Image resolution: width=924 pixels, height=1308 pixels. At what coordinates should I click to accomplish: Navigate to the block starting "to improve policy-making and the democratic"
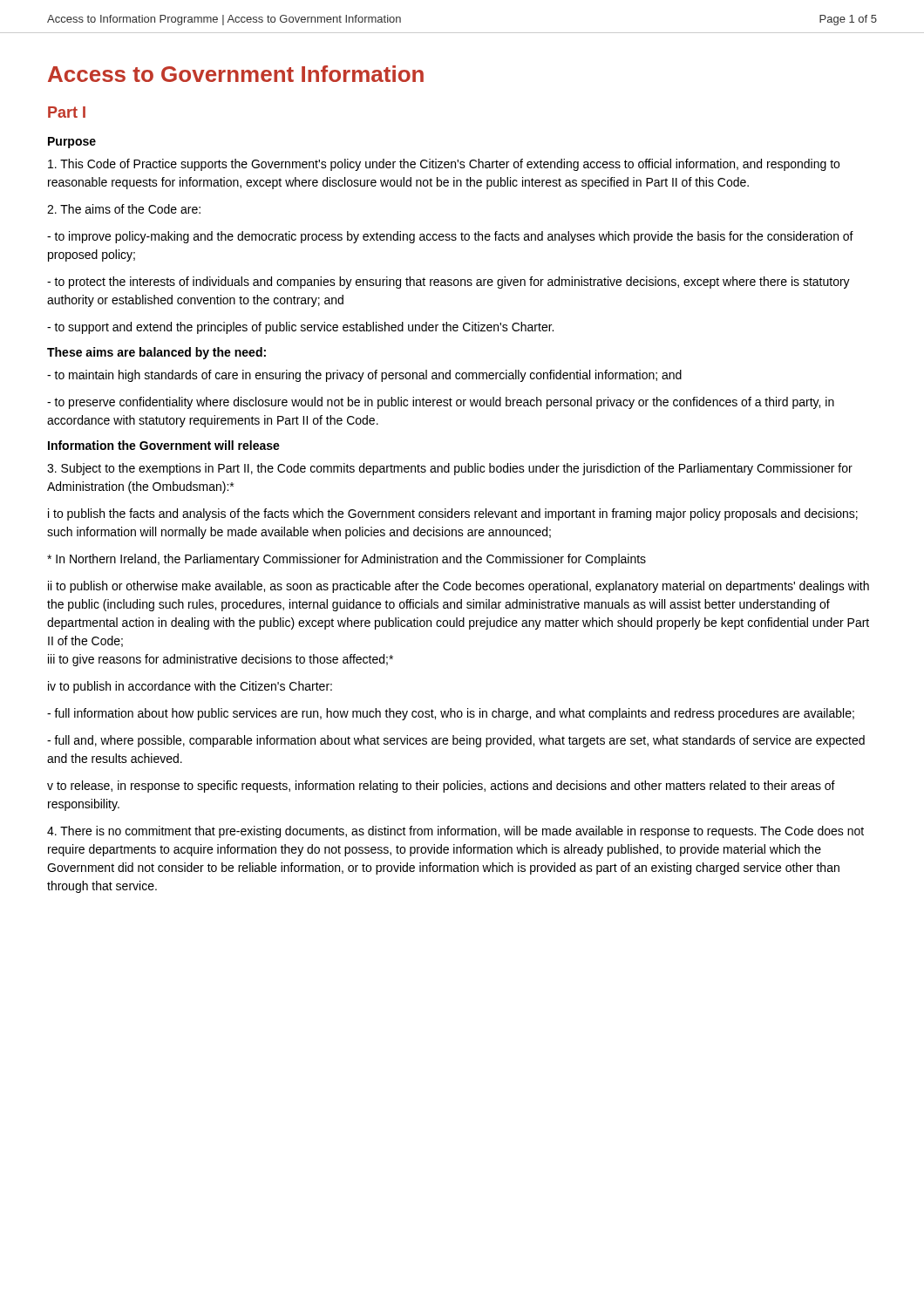tap(450, 245)
